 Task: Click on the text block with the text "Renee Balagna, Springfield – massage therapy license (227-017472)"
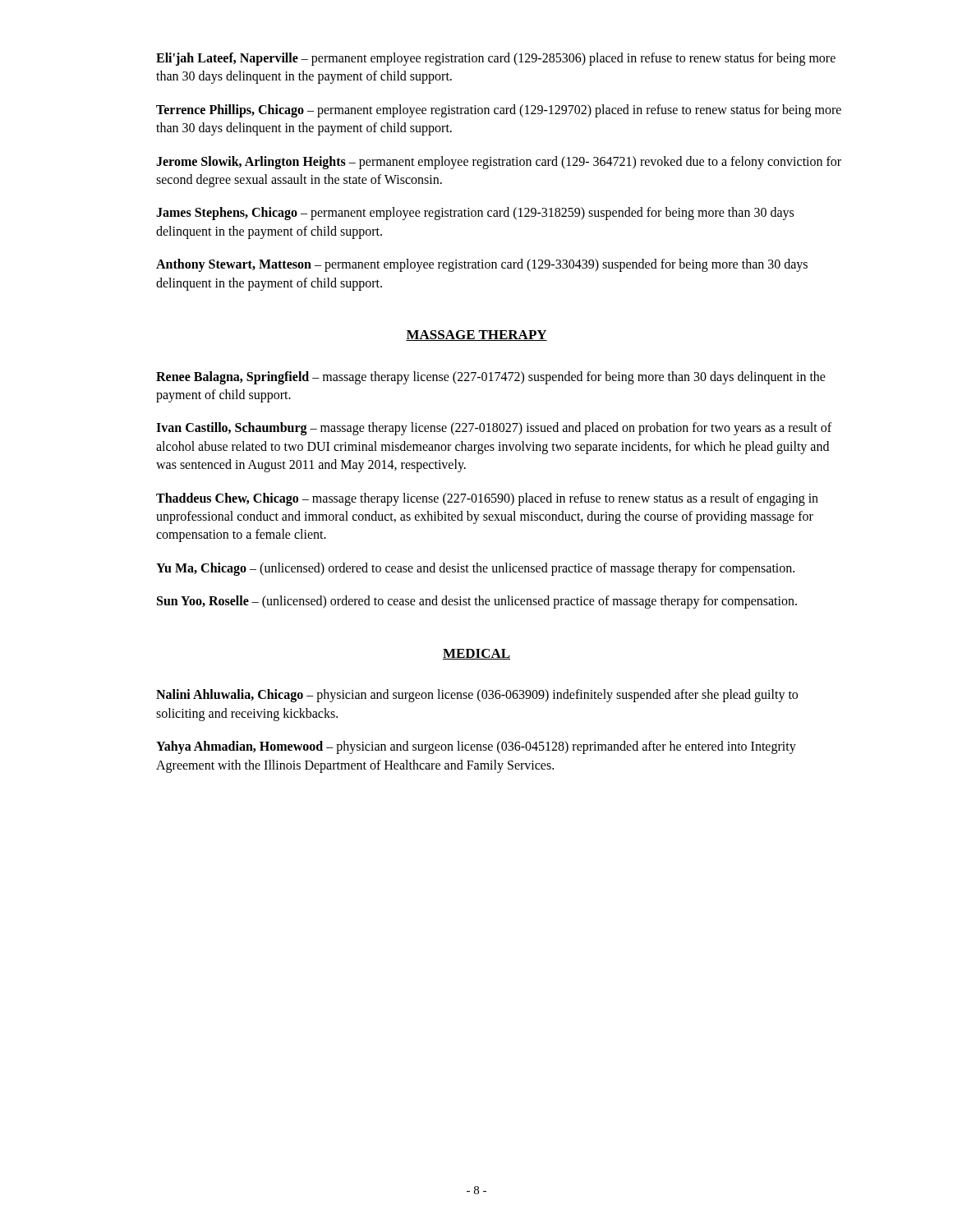tap(476, 386)
